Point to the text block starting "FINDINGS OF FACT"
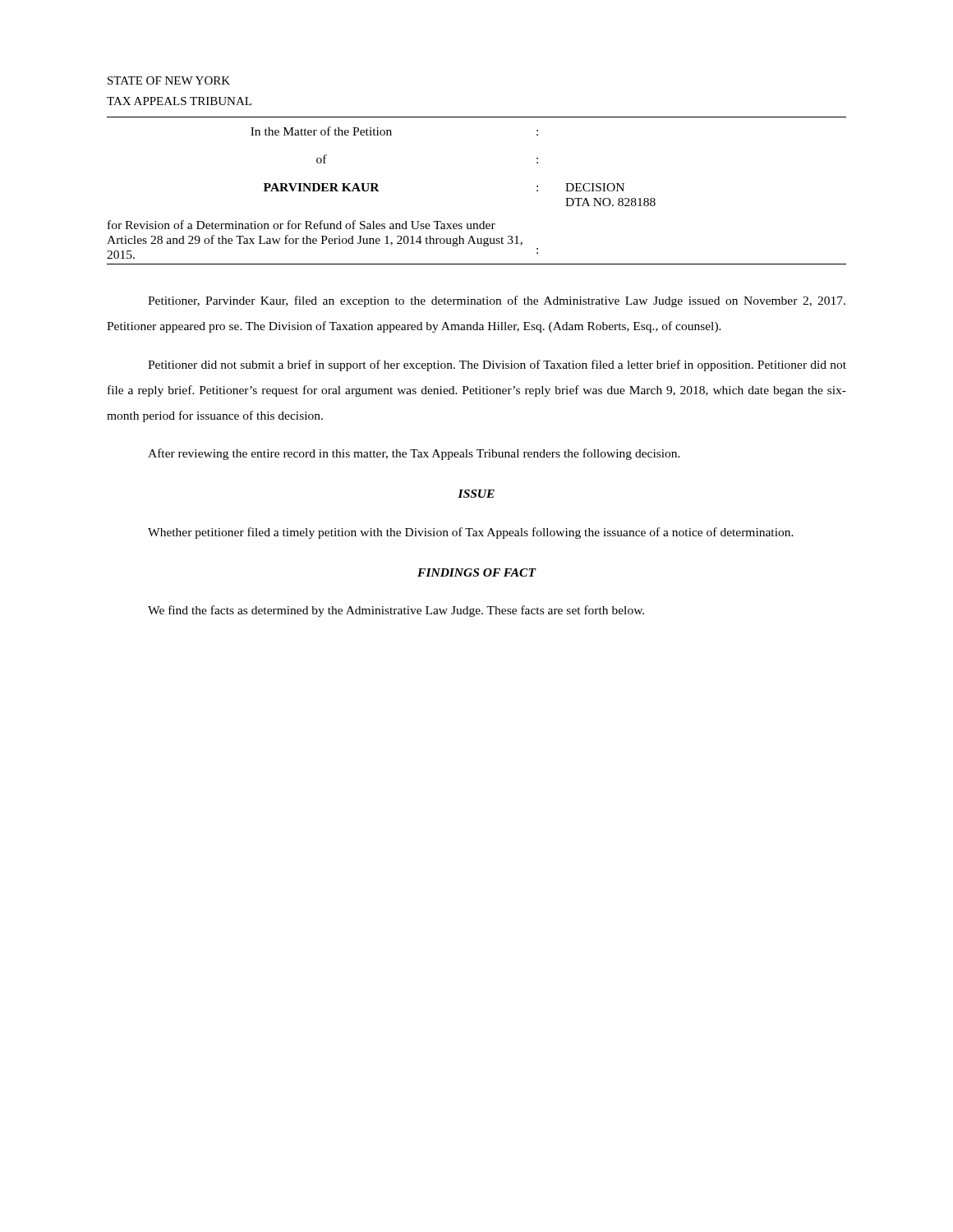Screen dimensions: 1232x953 point(476,572)
